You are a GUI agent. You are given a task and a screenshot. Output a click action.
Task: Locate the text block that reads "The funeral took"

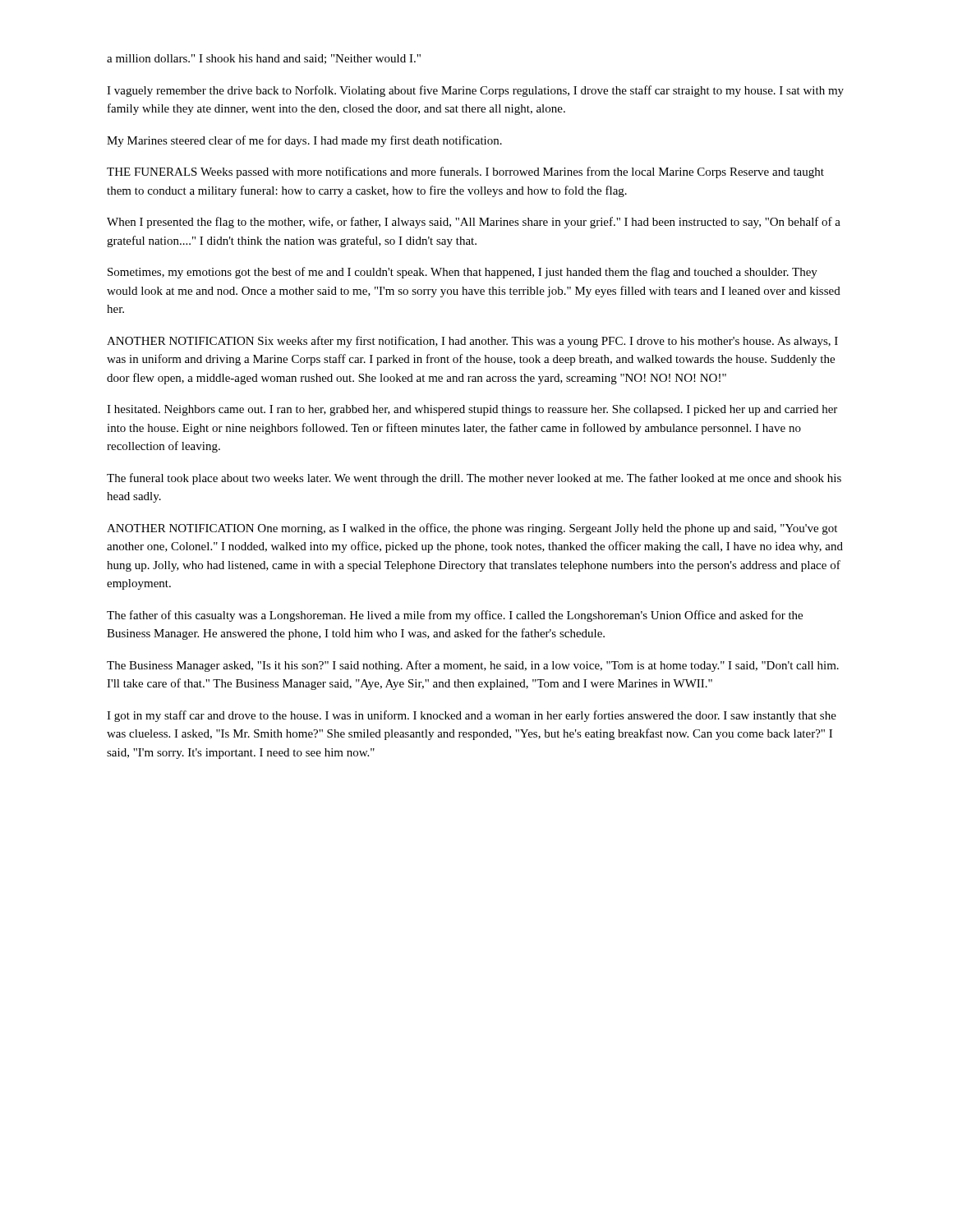tap(474, 487)
